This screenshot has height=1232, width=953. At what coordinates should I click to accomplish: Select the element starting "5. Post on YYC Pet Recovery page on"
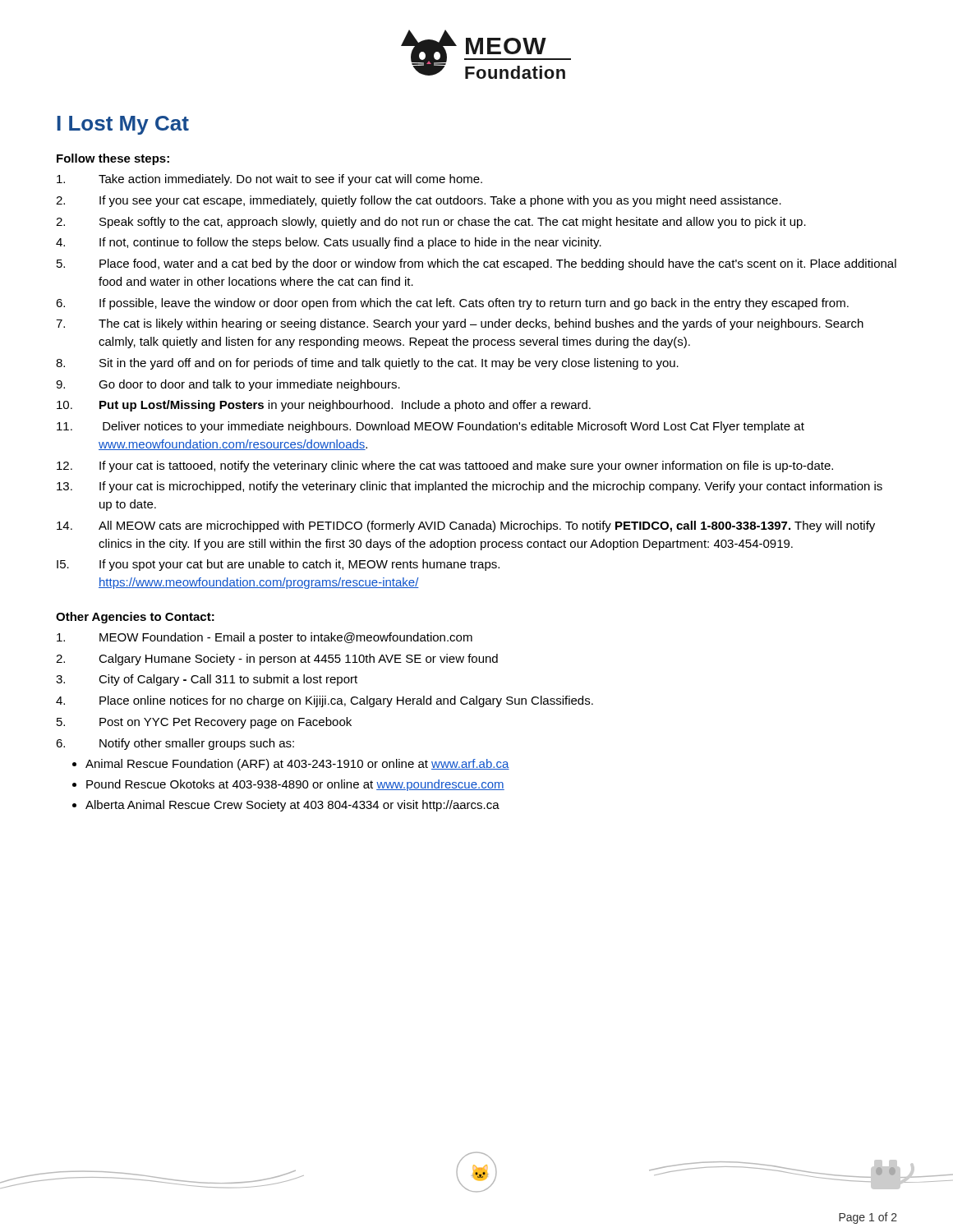click(204, 723)
